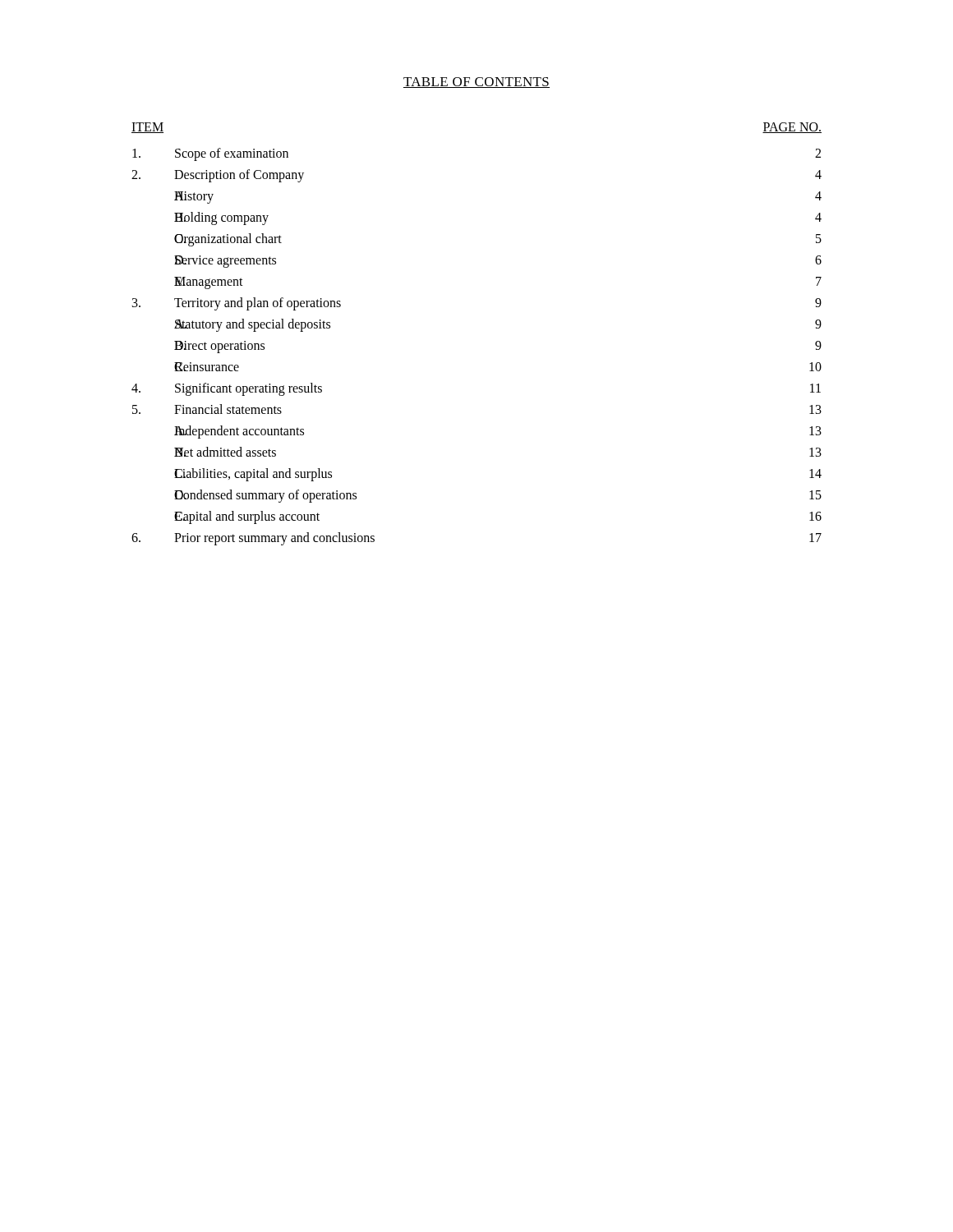Viewport: 953px width, 1232px height.
Task: Point to "B. Holding company 4"
Action: point(222,218)
